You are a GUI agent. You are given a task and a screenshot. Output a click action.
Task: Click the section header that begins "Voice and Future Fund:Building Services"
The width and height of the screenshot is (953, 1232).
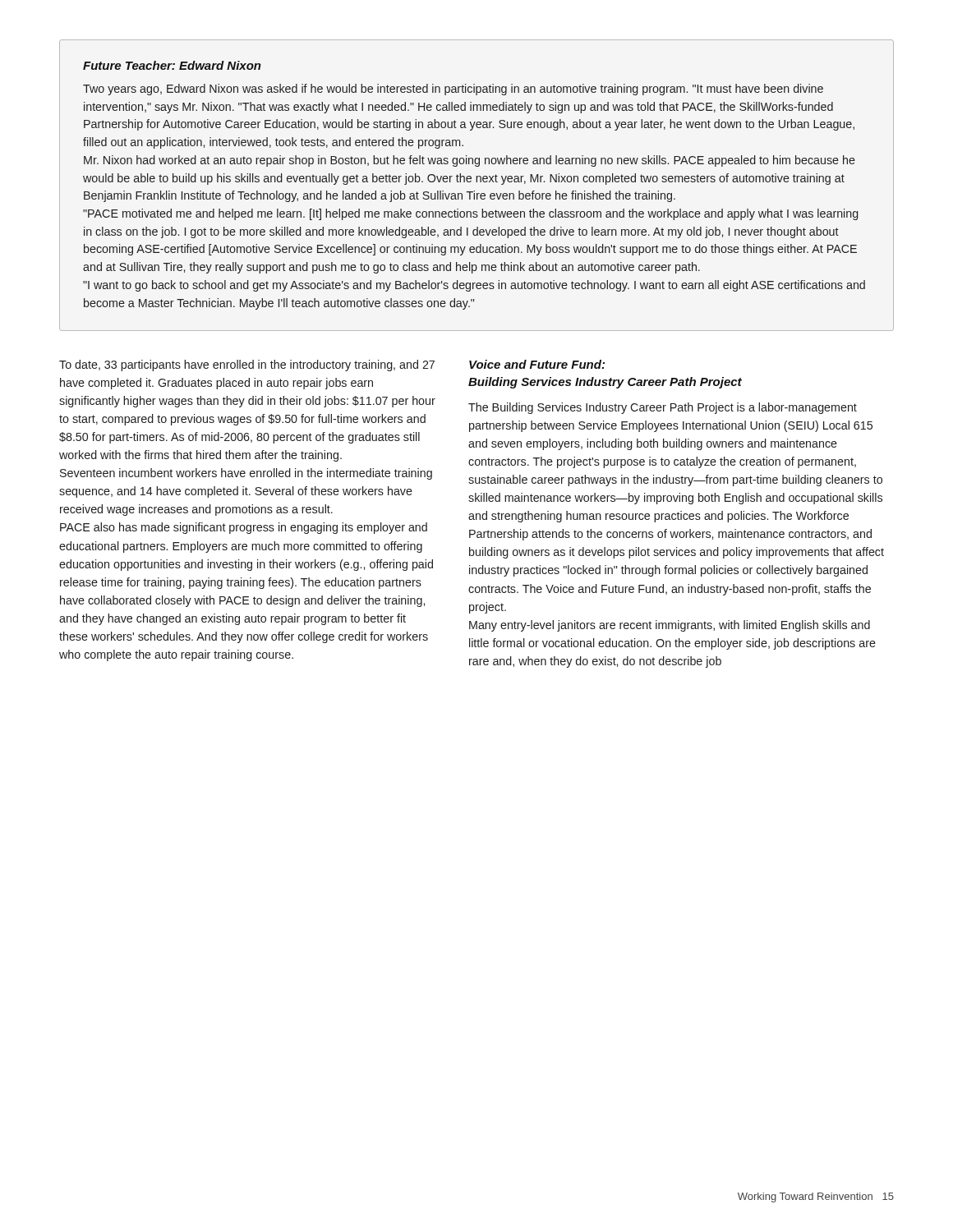[605, 373]
